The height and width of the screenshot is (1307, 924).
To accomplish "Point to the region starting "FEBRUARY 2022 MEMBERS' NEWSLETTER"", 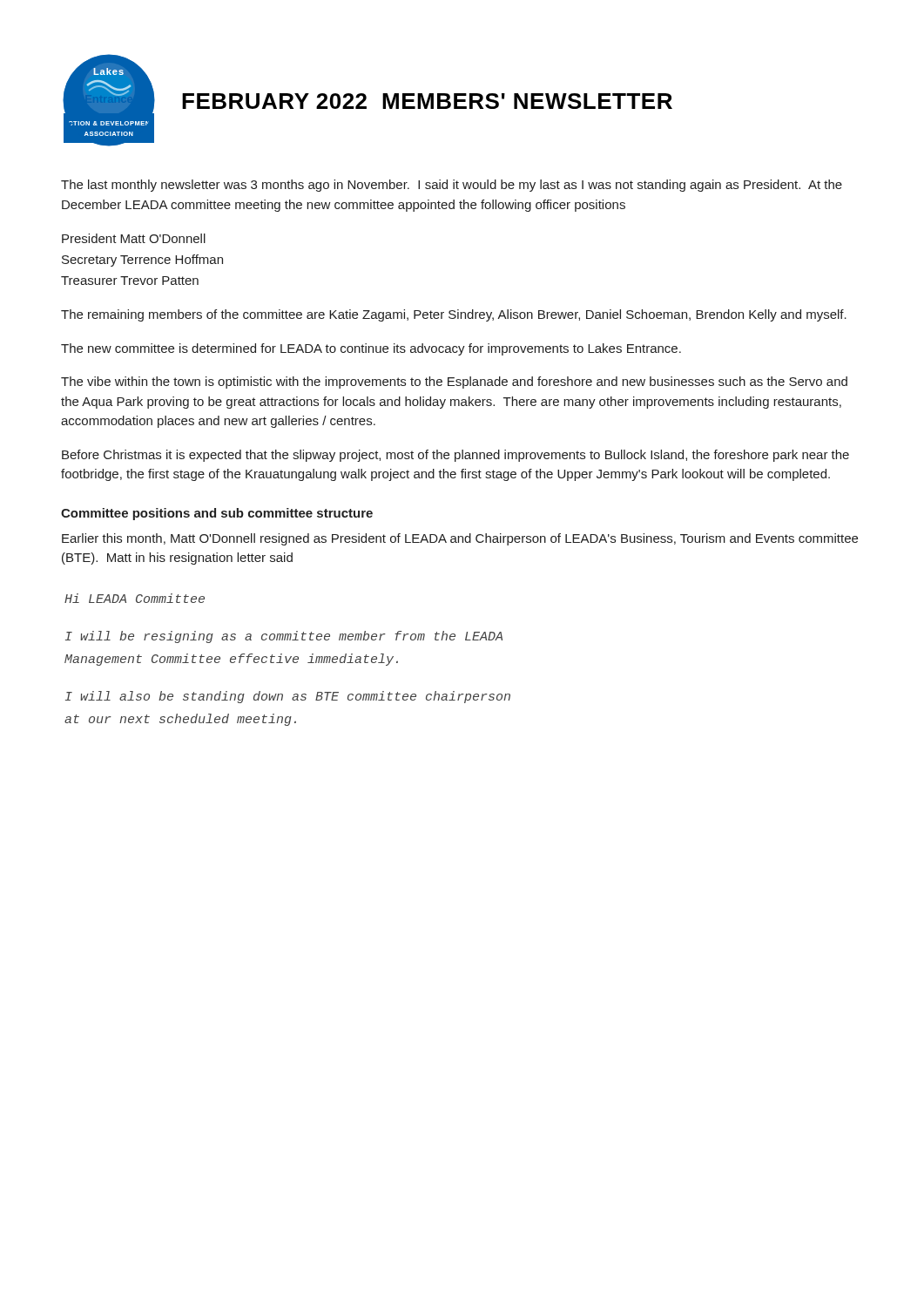I will point(427,101).
